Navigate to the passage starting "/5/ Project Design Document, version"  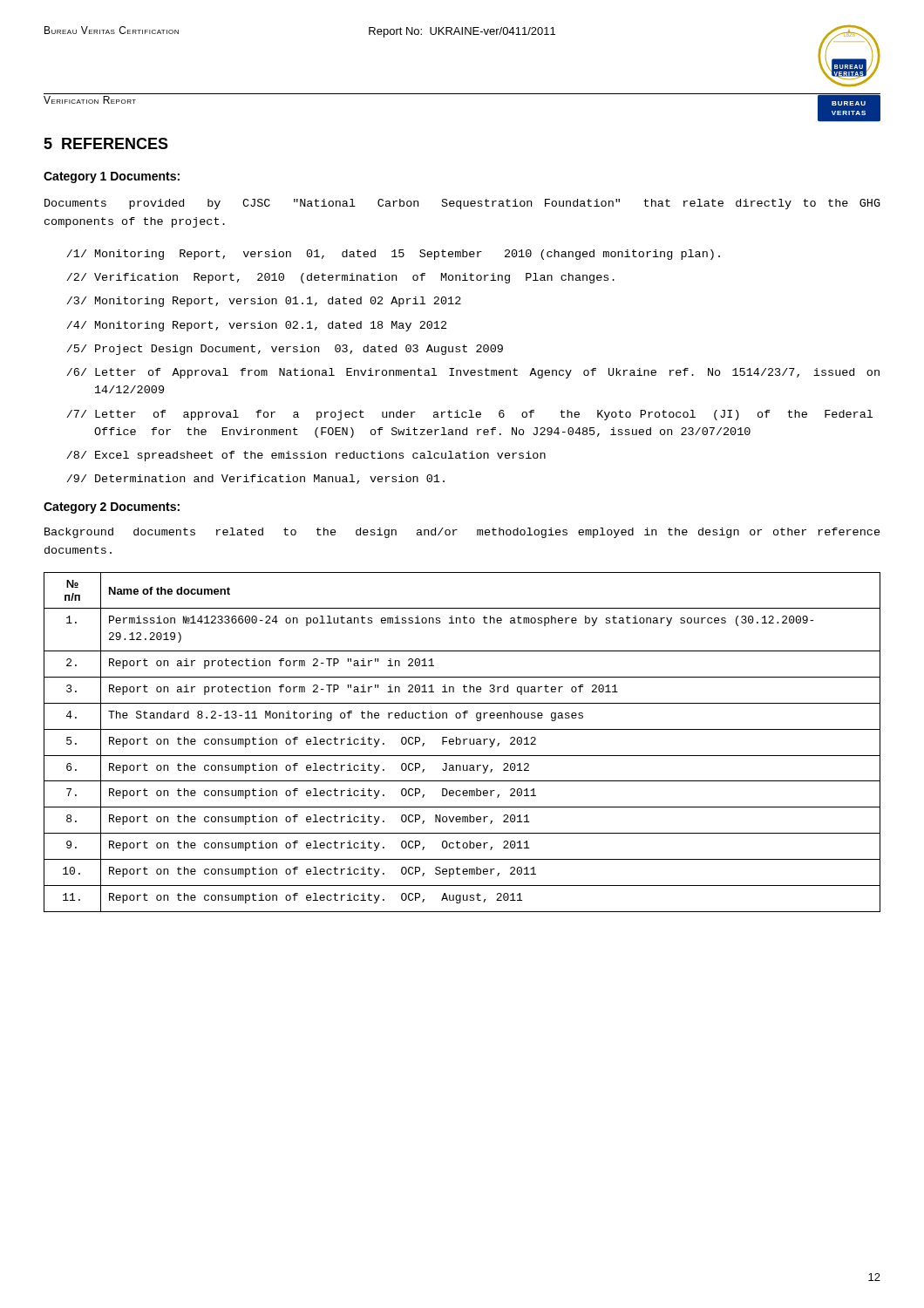tap(466, 350)
